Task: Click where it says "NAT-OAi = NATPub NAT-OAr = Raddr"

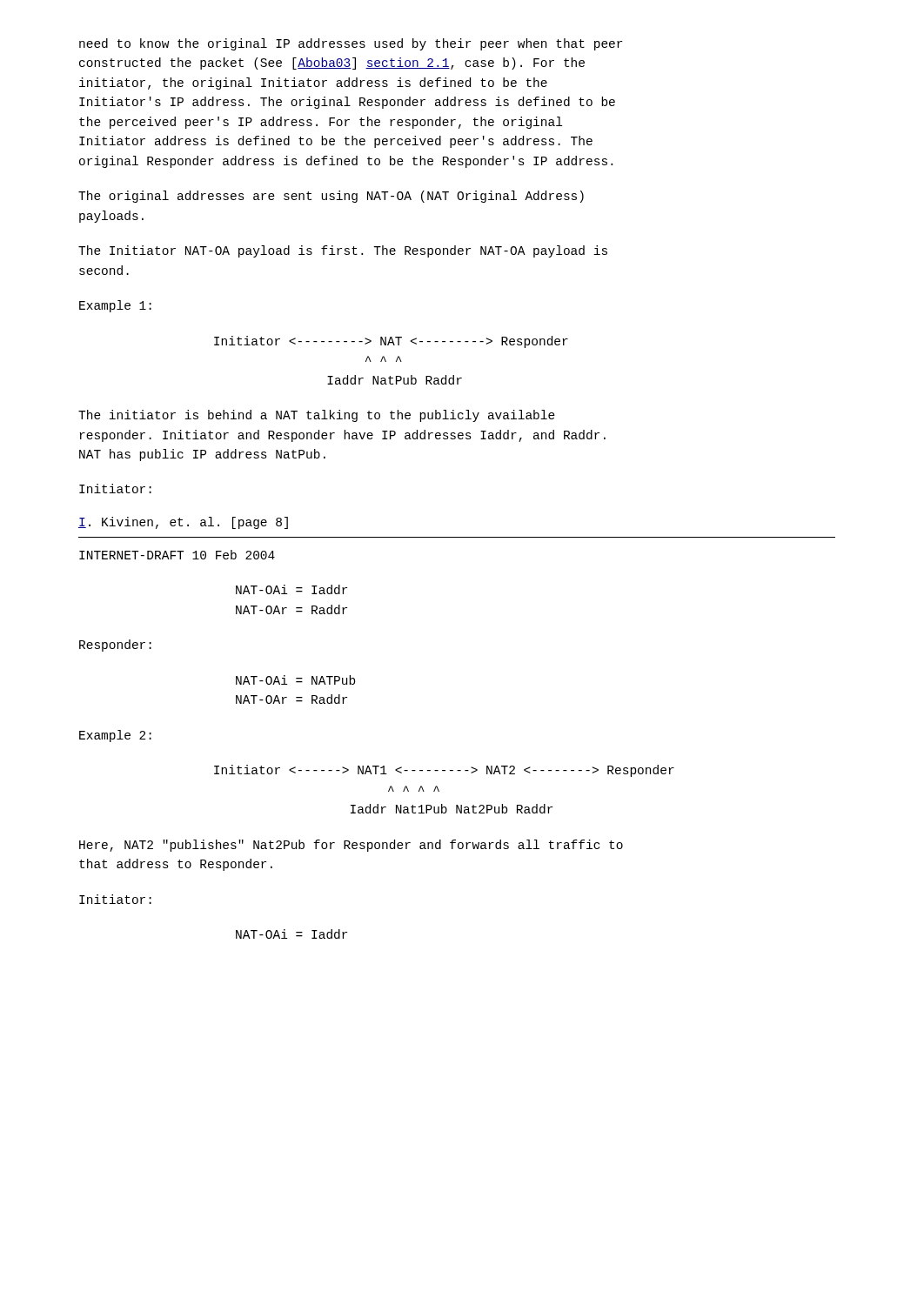Action: coord(295,680)
